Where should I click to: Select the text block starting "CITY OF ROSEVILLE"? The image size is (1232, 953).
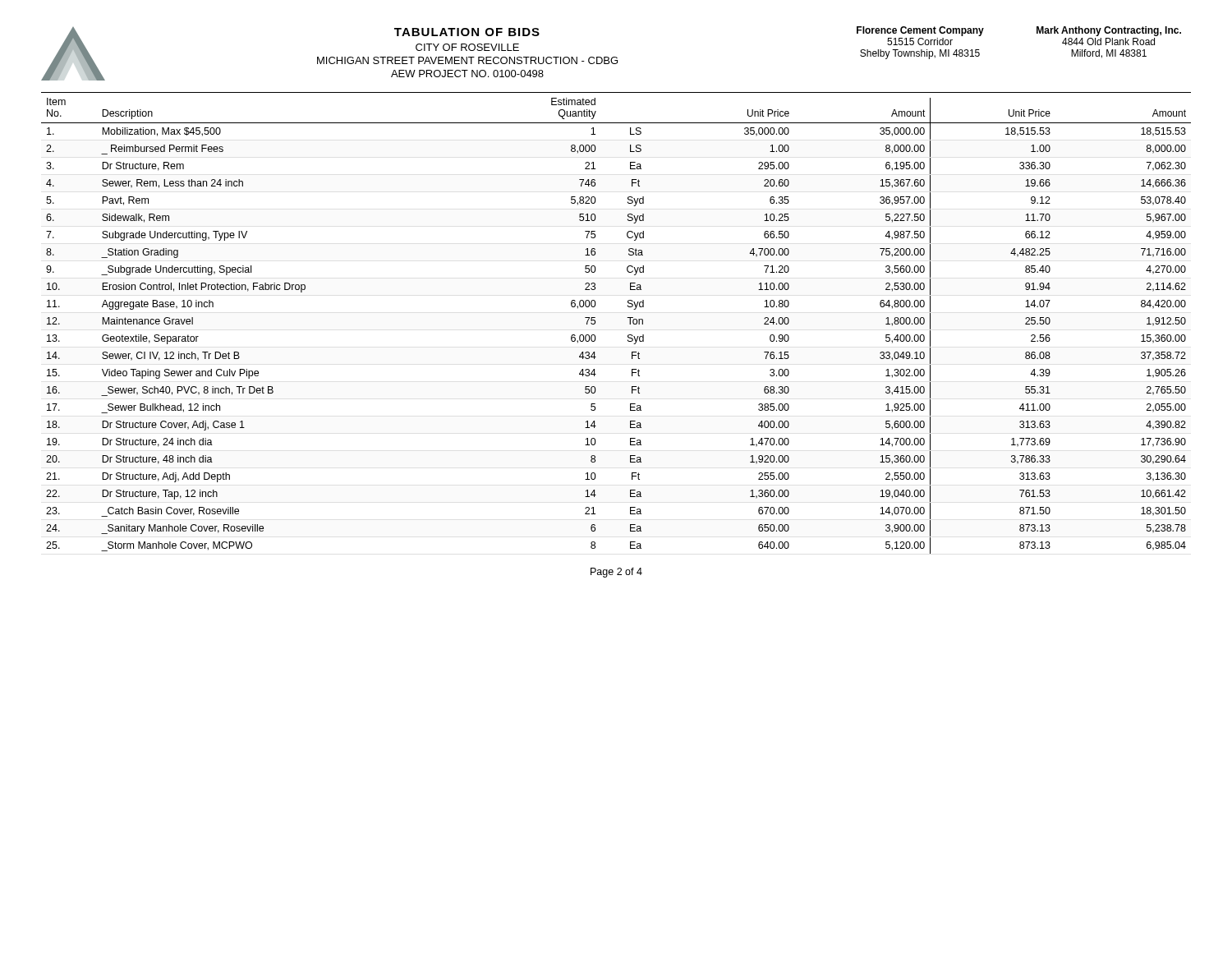click(x=467, y=47)
